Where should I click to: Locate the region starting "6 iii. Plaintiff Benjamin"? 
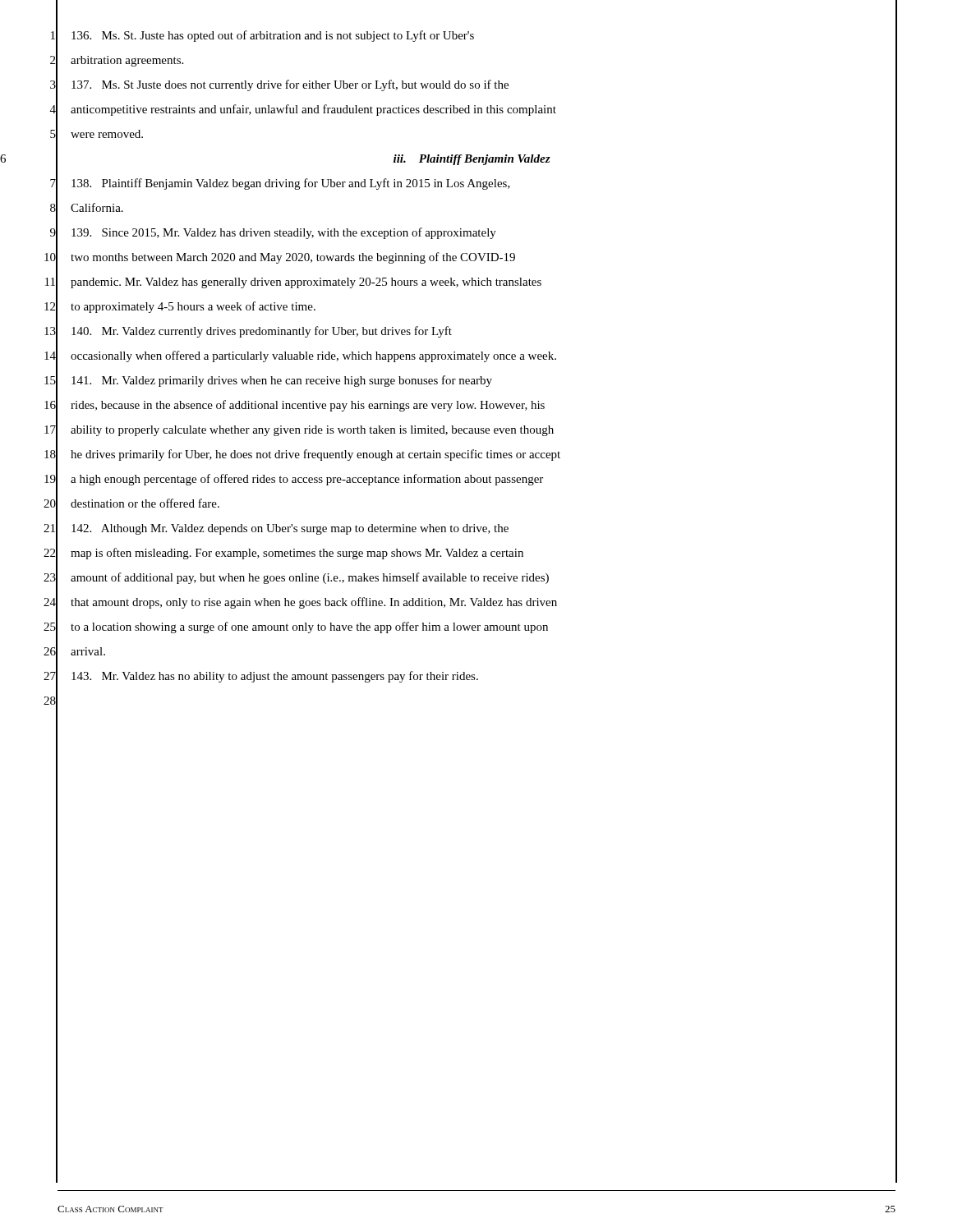[476, 159]
